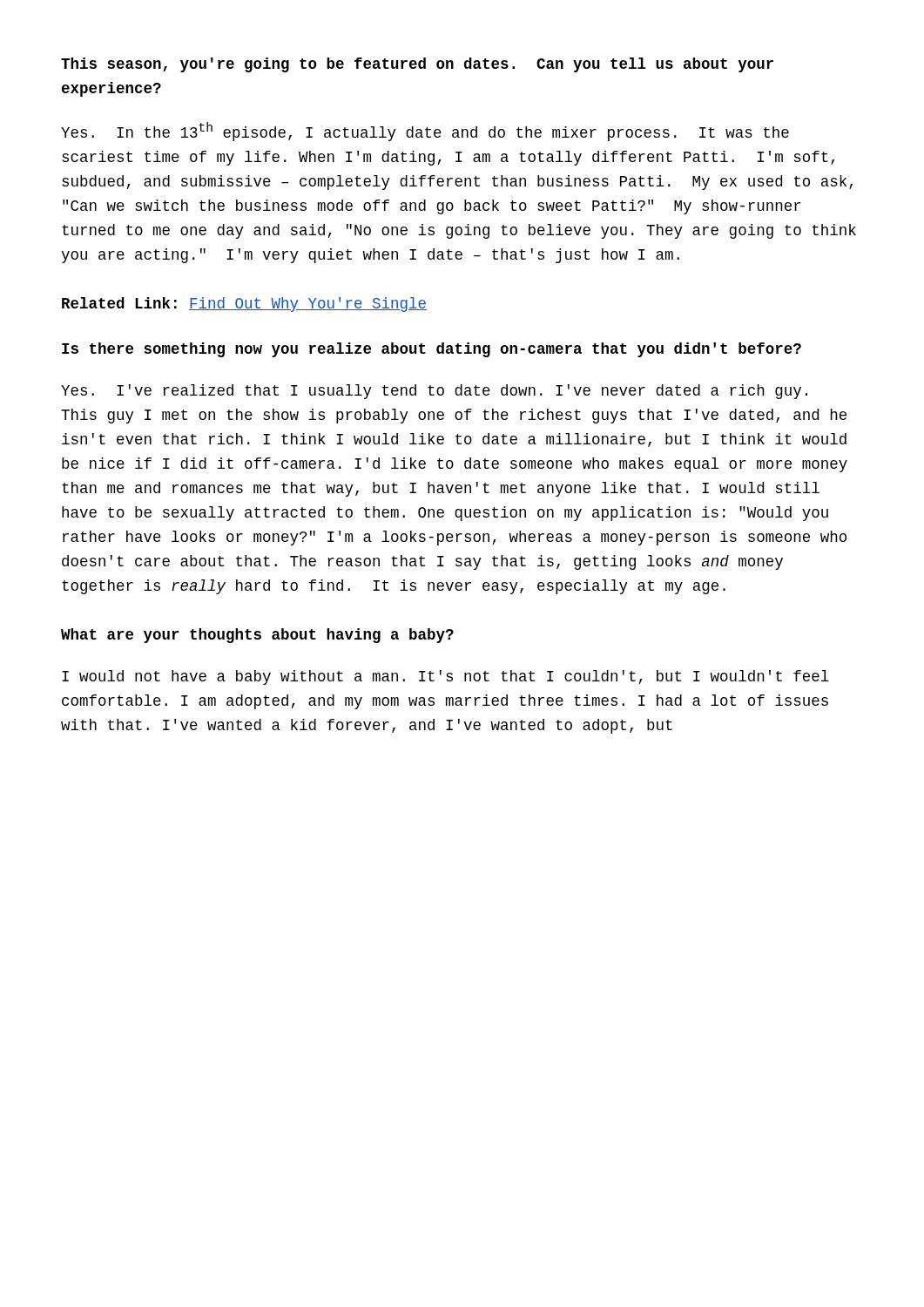The width and height of the screenshot is (924, 1307).
Task: Find the passage starting "I would not have a"
Action: 445,701
